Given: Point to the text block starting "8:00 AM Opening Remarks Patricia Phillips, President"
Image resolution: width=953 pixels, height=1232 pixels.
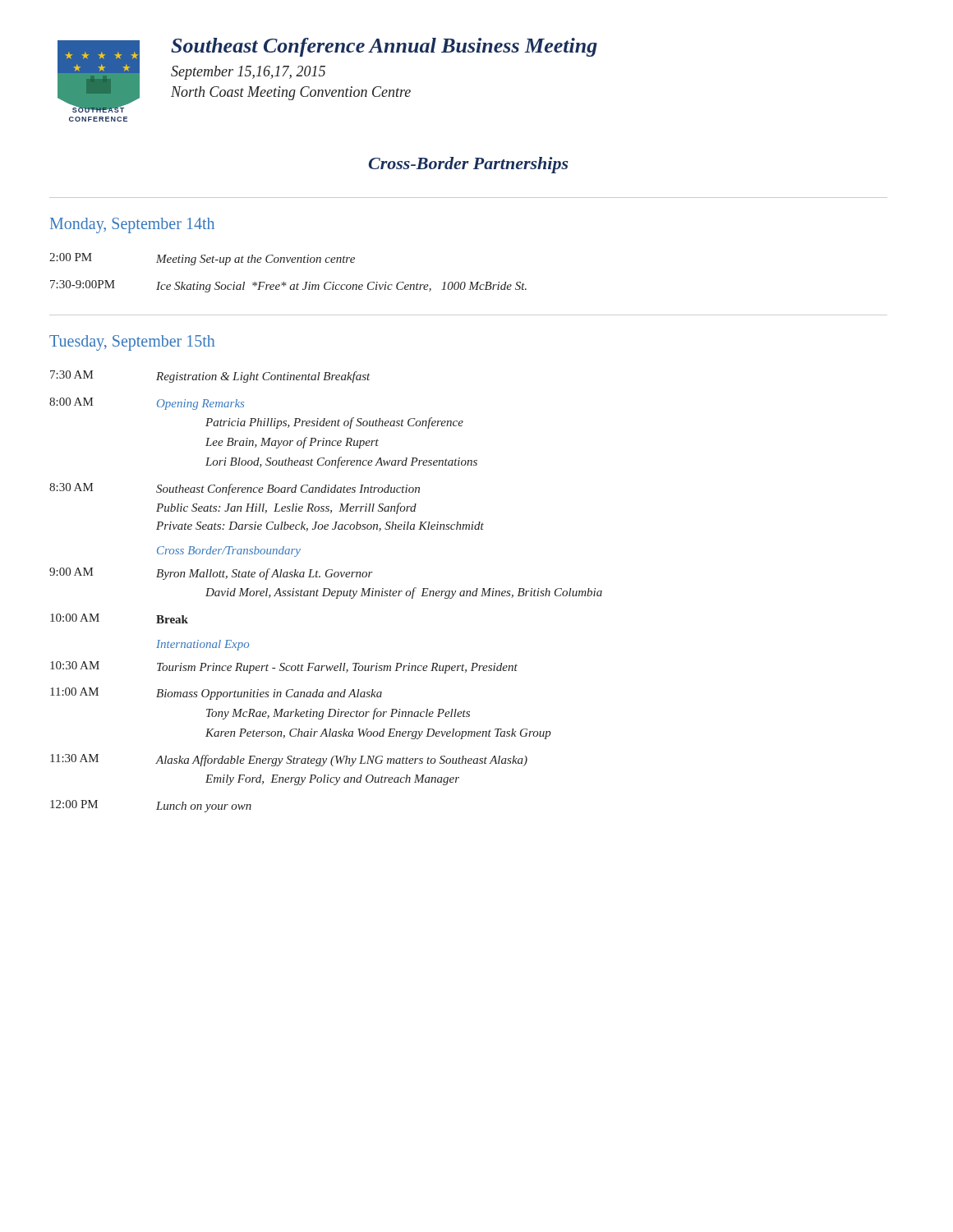Looking at the screenshot, I should tap(468, 433).
